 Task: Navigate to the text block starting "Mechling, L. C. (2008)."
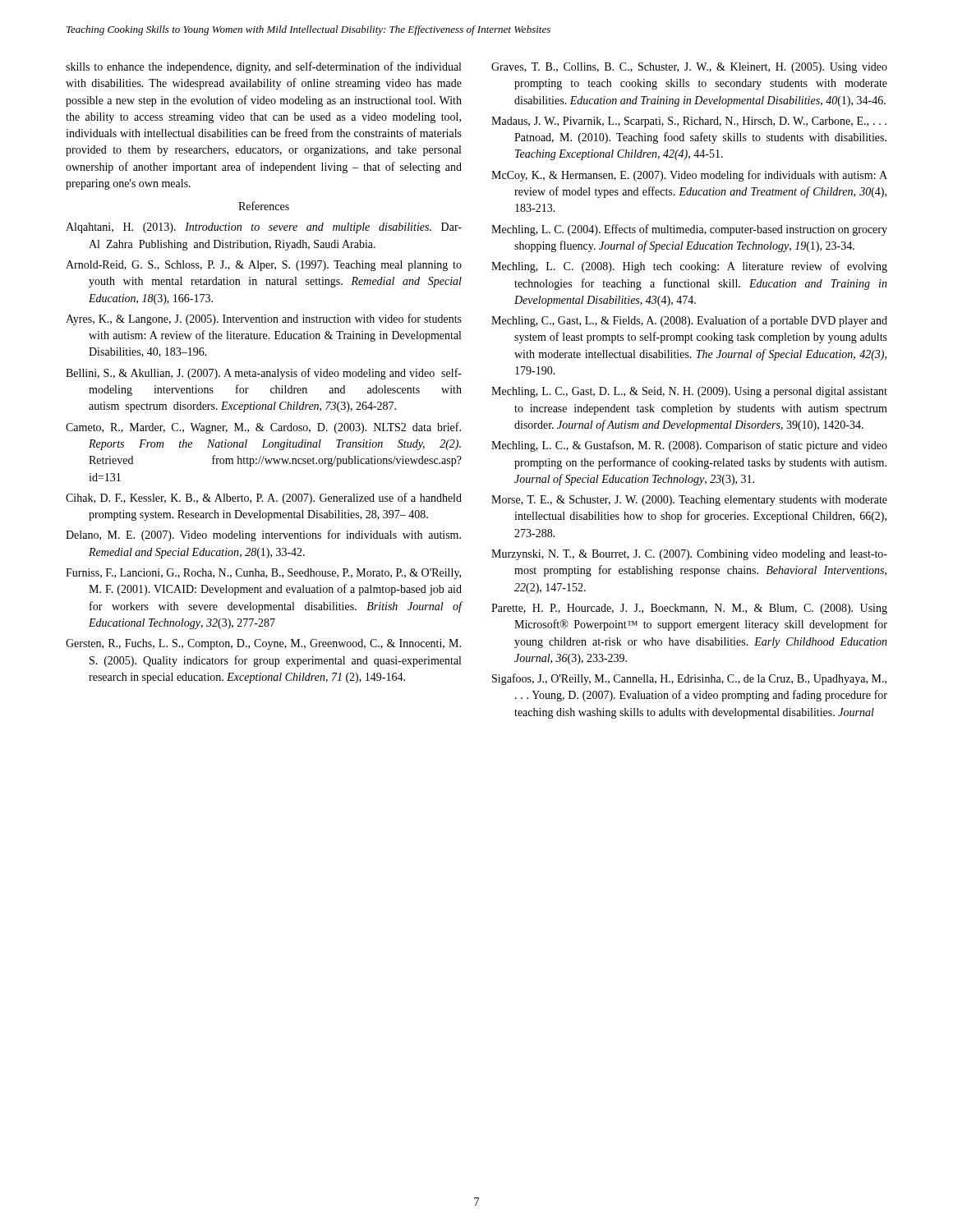point(689,283)
